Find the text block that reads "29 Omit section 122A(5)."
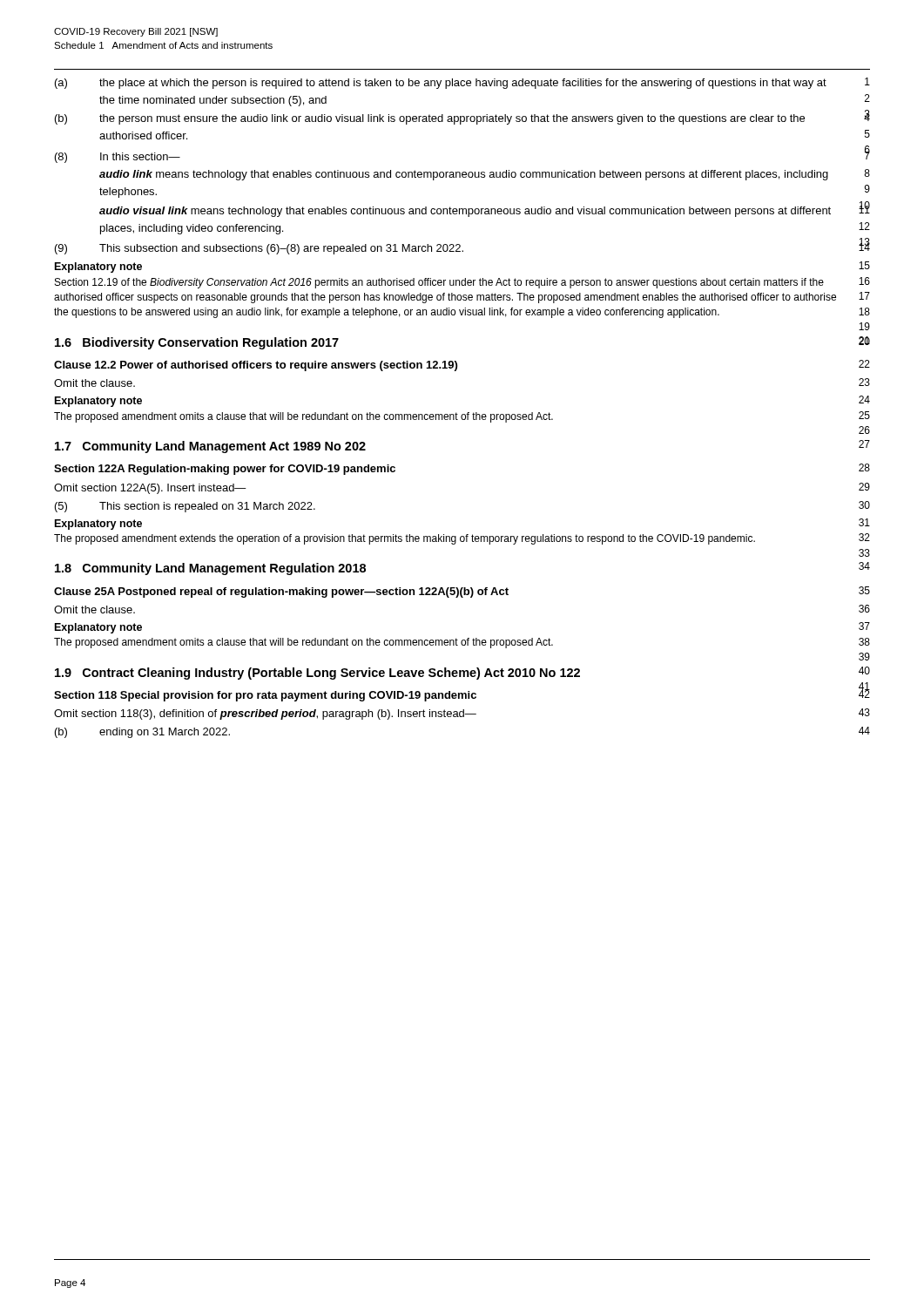 pyautogui.click(x=148, y=488)
